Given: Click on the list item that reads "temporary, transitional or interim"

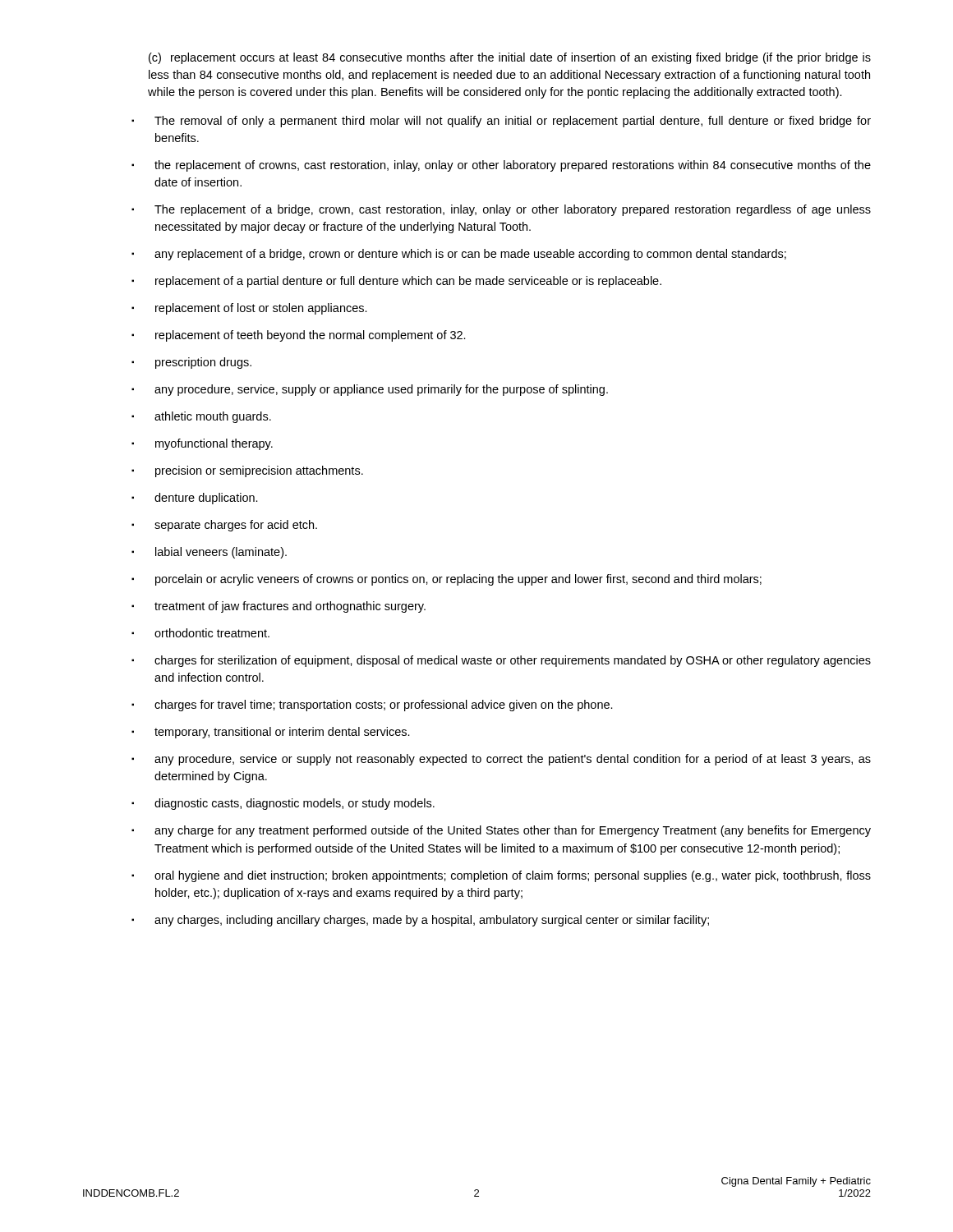Looking at the screenshot, I should pos(282,732).
